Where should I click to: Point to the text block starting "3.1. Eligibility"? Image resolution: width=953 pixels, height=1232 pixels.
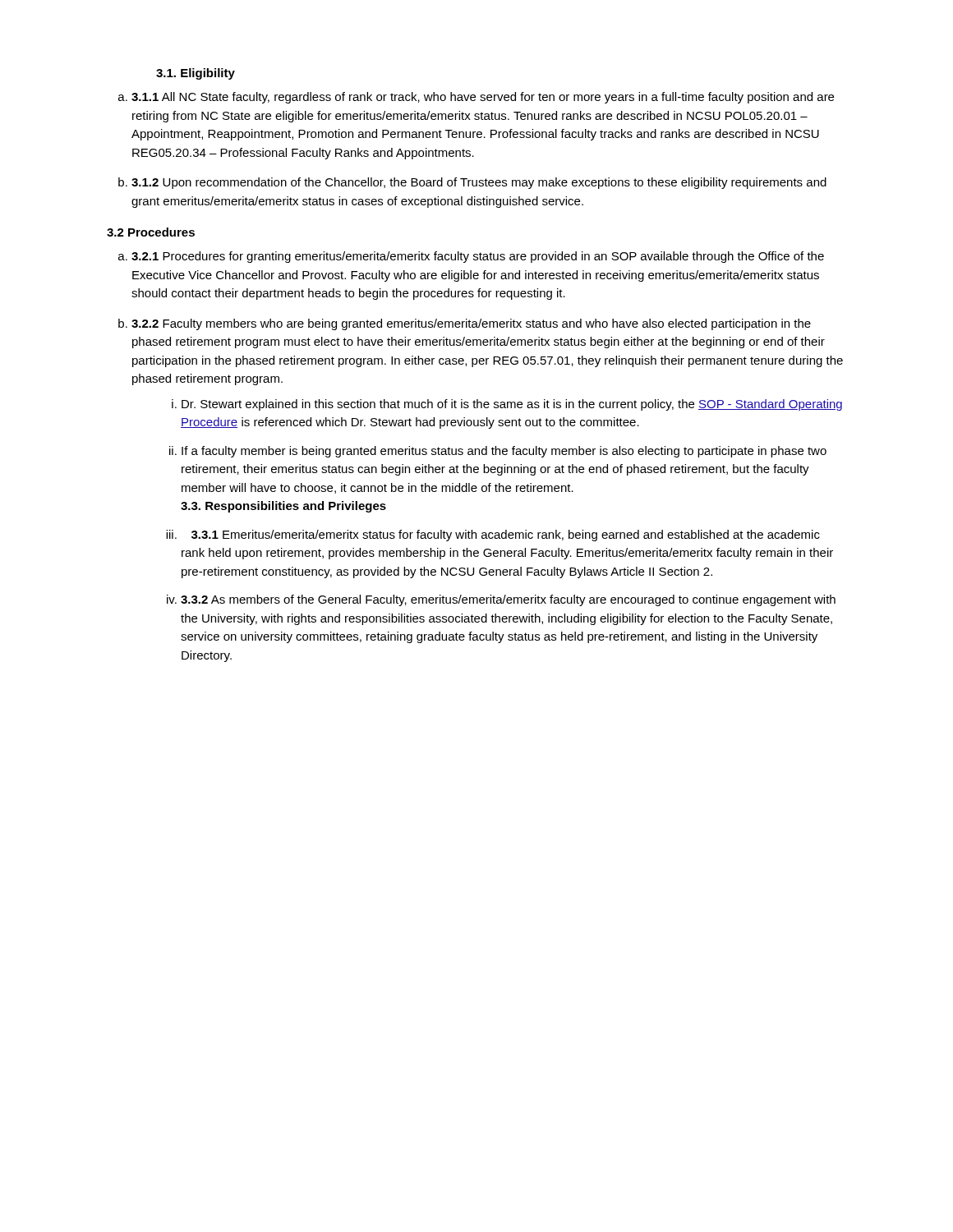195,73
